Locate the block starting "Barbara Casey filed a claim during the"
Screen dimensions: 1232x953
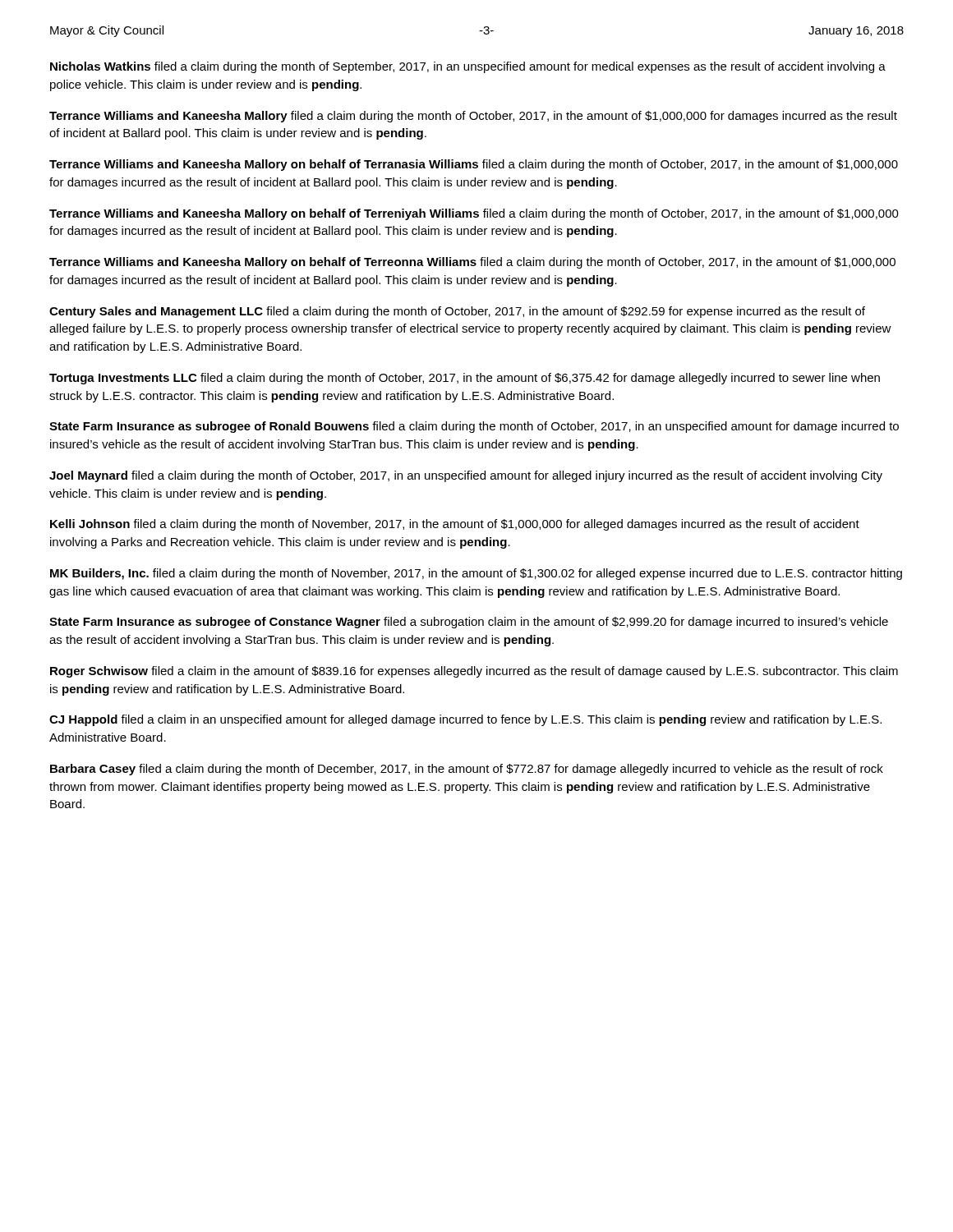tap(466, 786)
